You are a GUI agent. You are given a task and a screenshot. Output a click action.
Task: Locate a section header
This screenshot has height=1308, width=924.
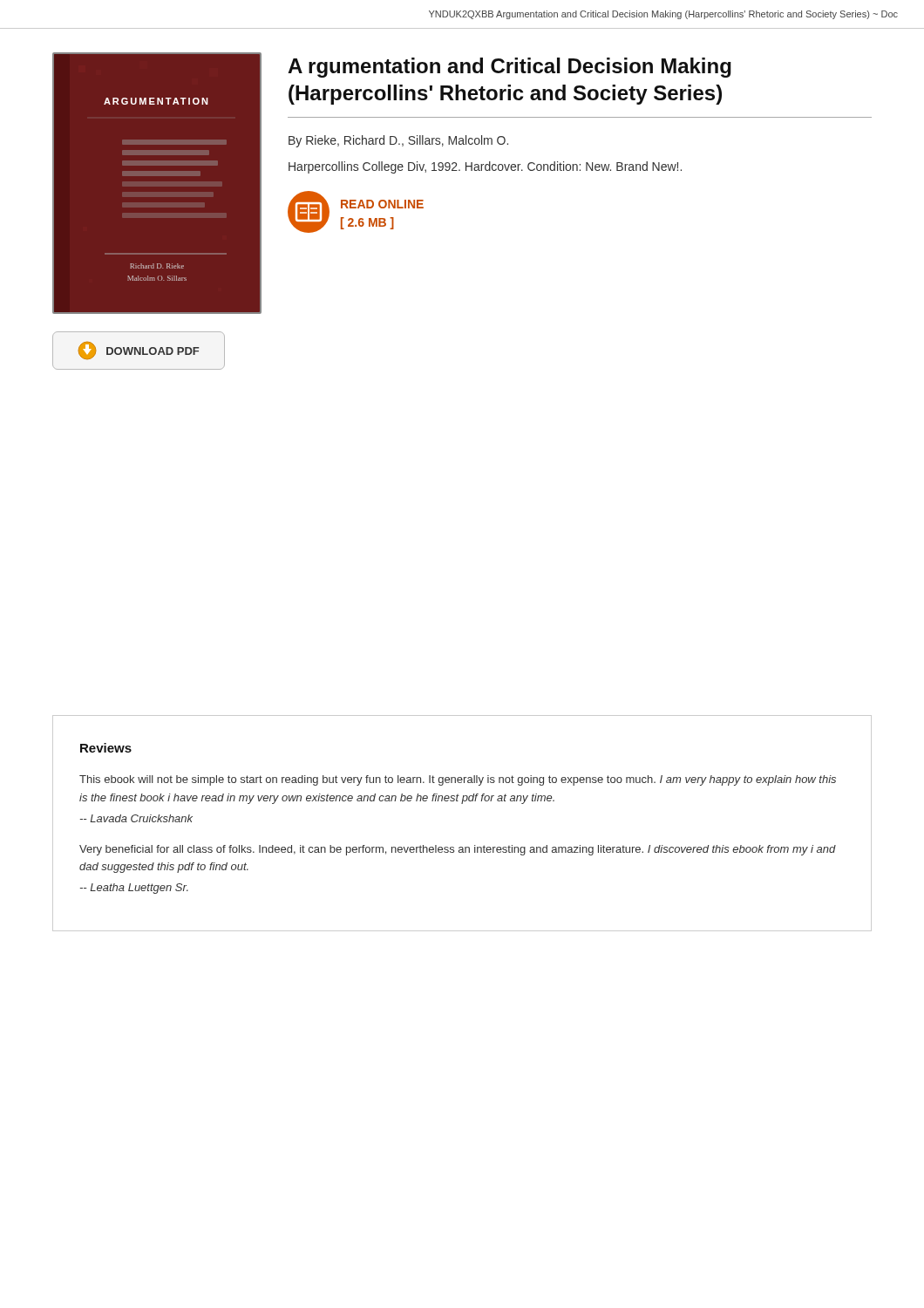coord(105,748)
